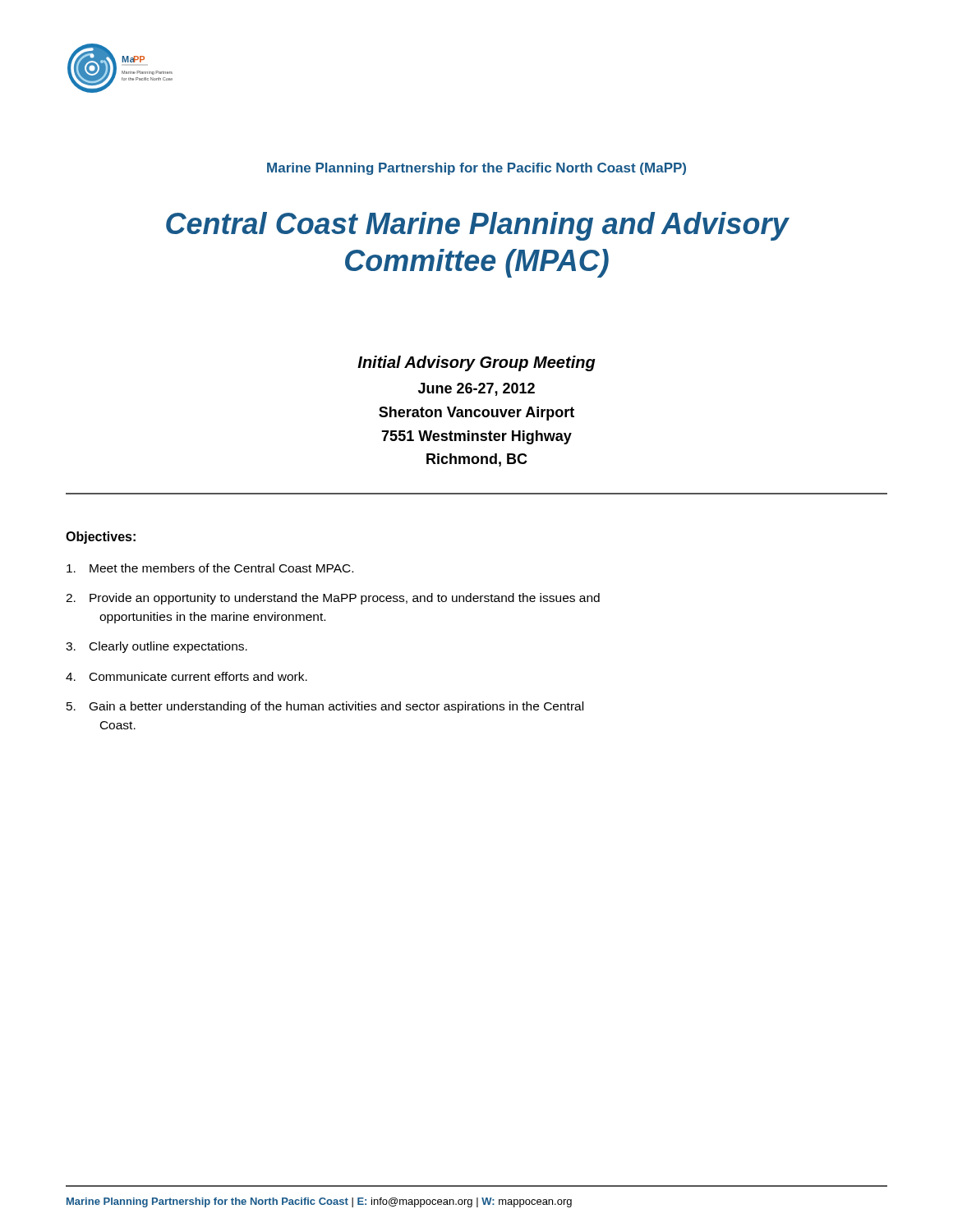Locate the text starting "4. Communicate current efforts and work."

click(x=186, y=676)
